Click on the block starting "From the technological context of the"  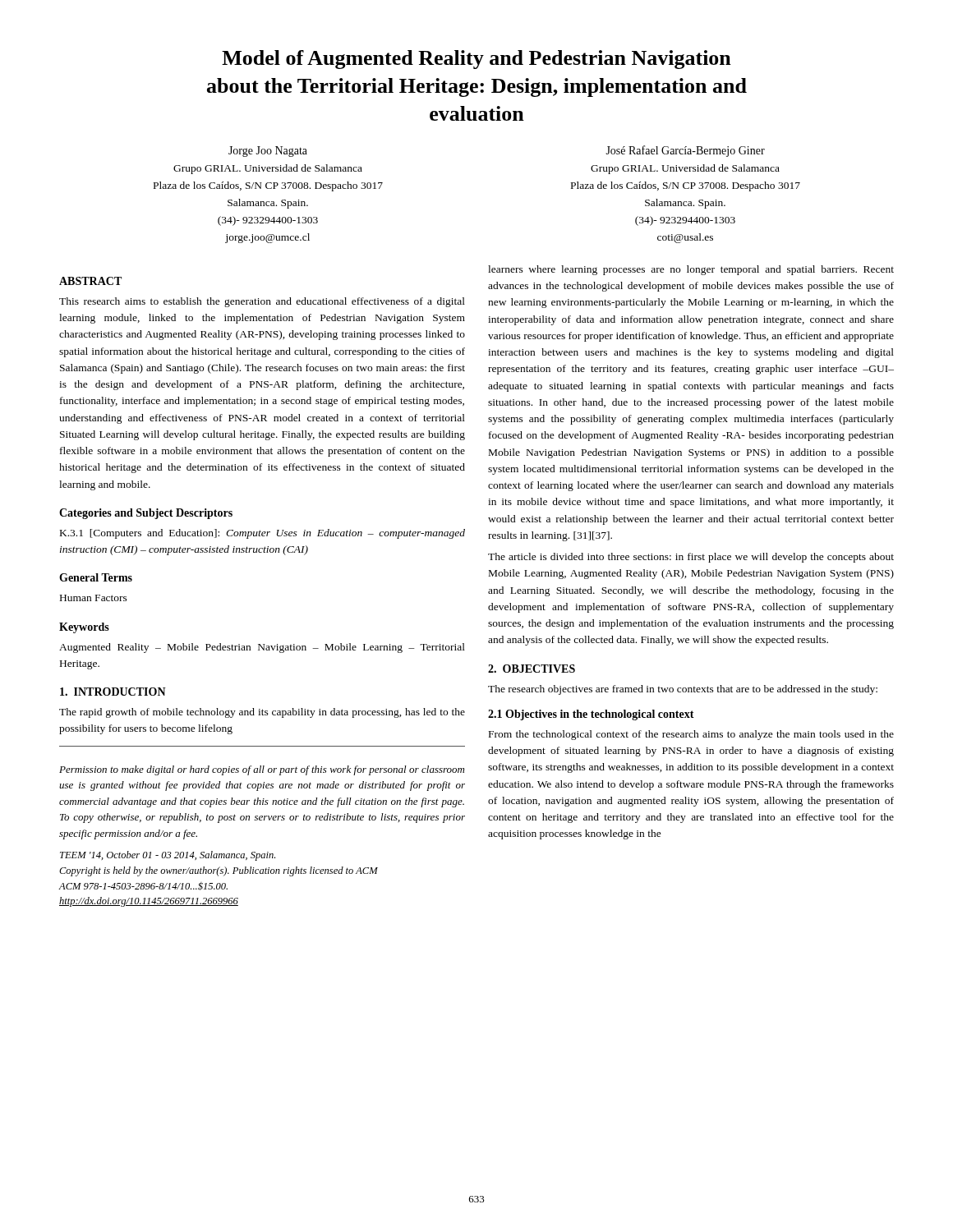tap(691, 784)
